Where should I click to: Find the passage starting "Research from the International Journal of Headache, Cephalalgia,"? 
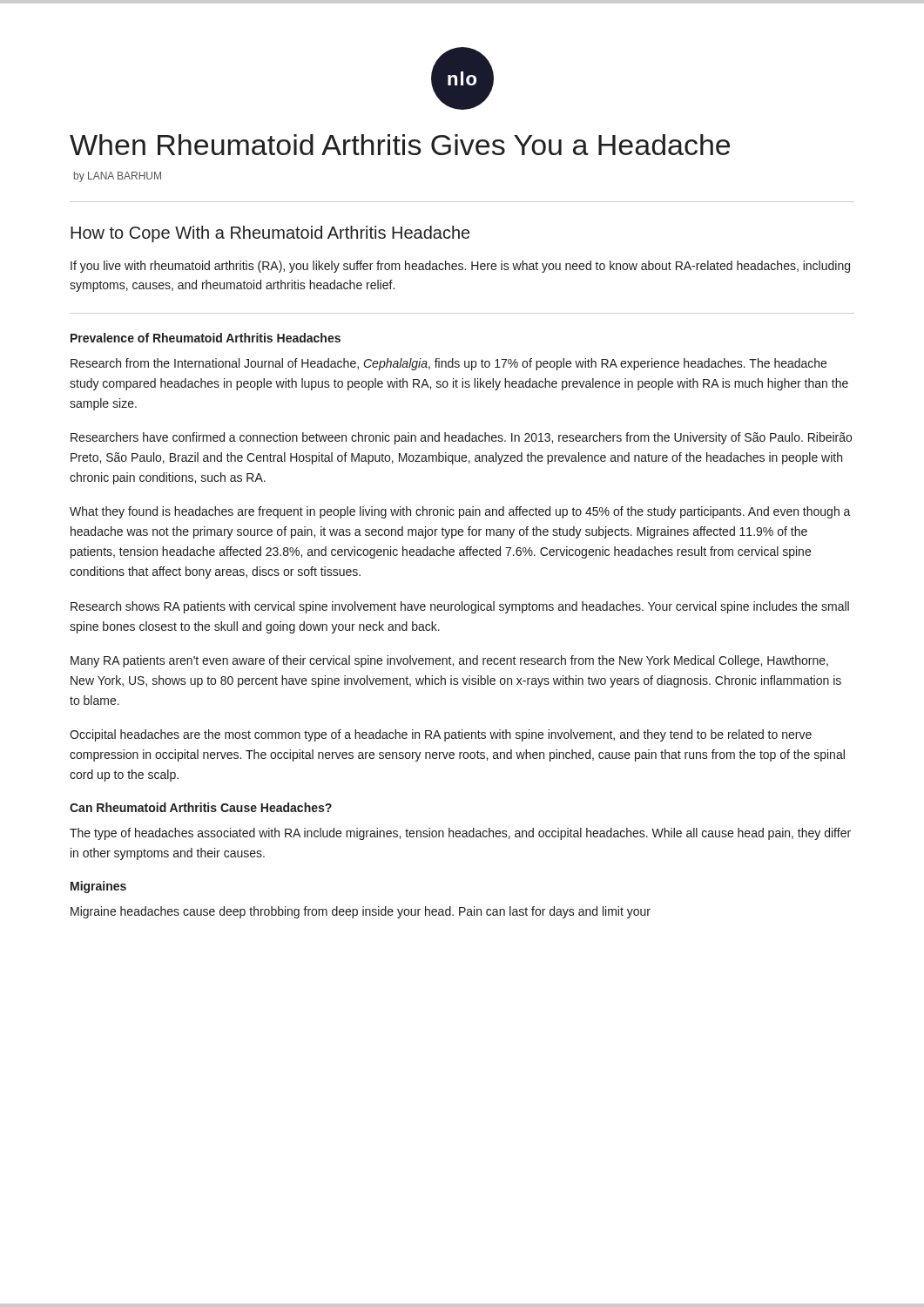pyautogui.click(x=462, y=384)
